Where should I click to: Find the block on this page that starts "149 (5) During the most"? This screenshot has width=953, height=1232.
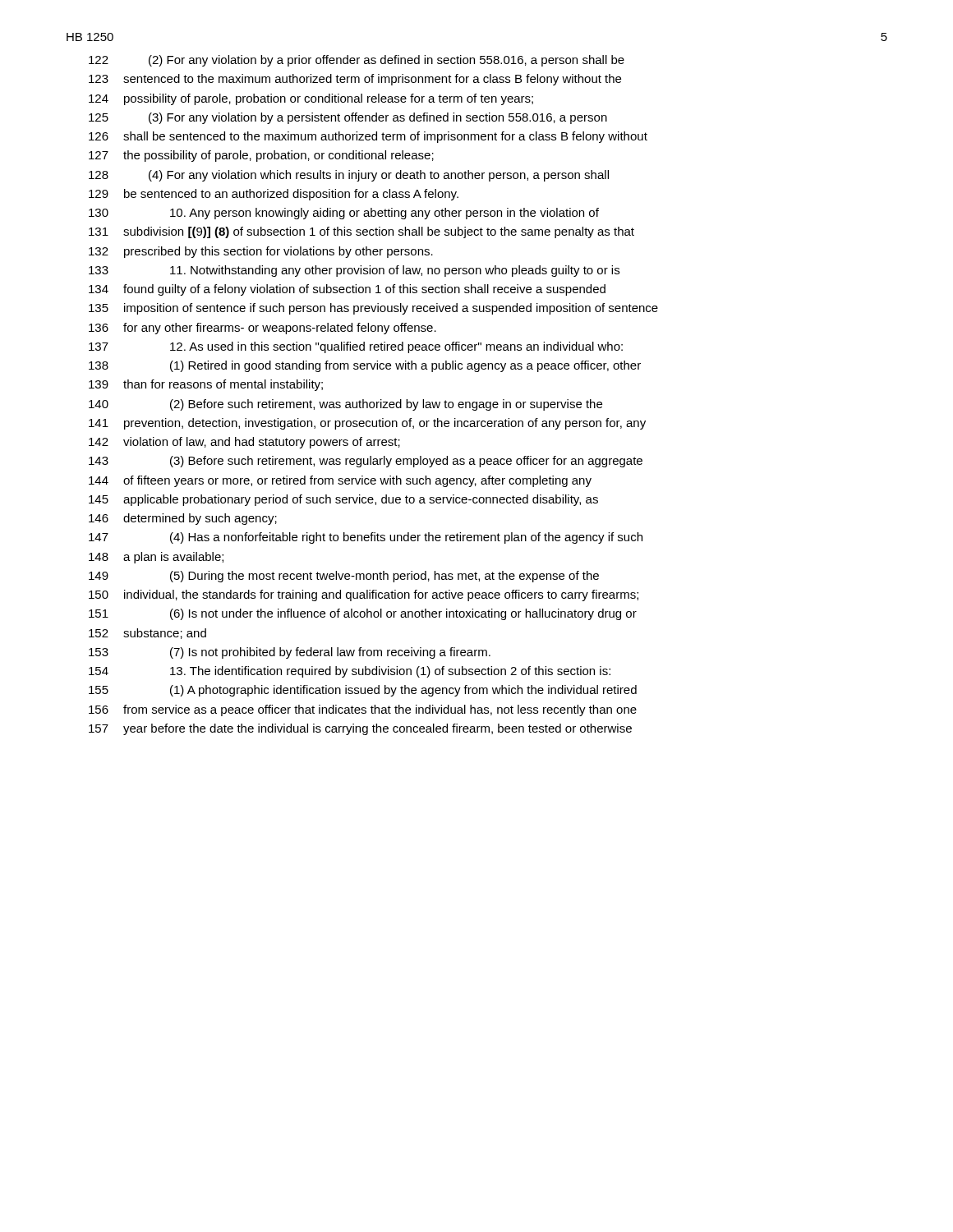tap(476, 585)
